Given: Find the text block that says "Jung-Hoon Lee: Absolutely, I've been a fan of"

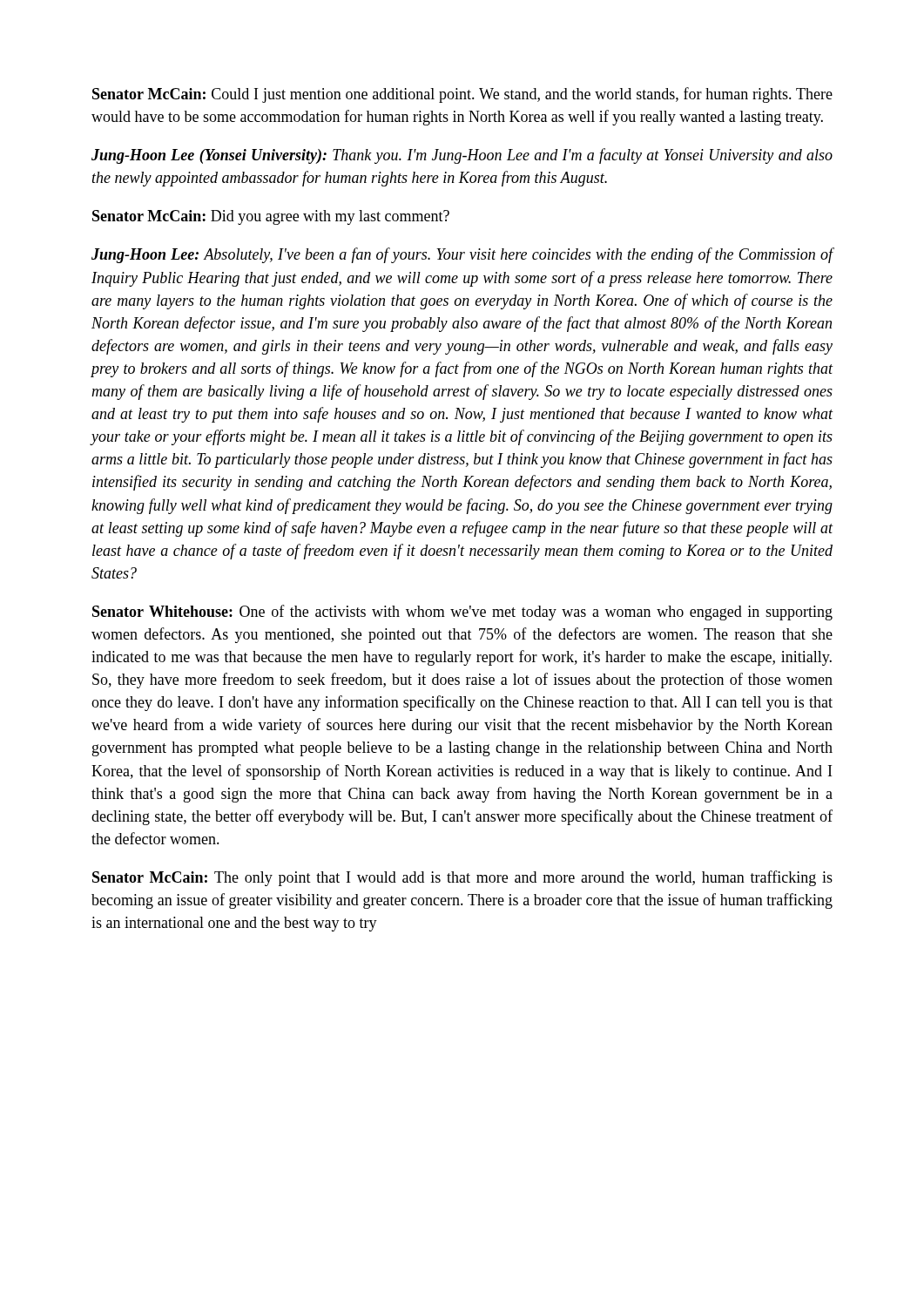Looking at the screenshot, I should (x=462, y=414).
